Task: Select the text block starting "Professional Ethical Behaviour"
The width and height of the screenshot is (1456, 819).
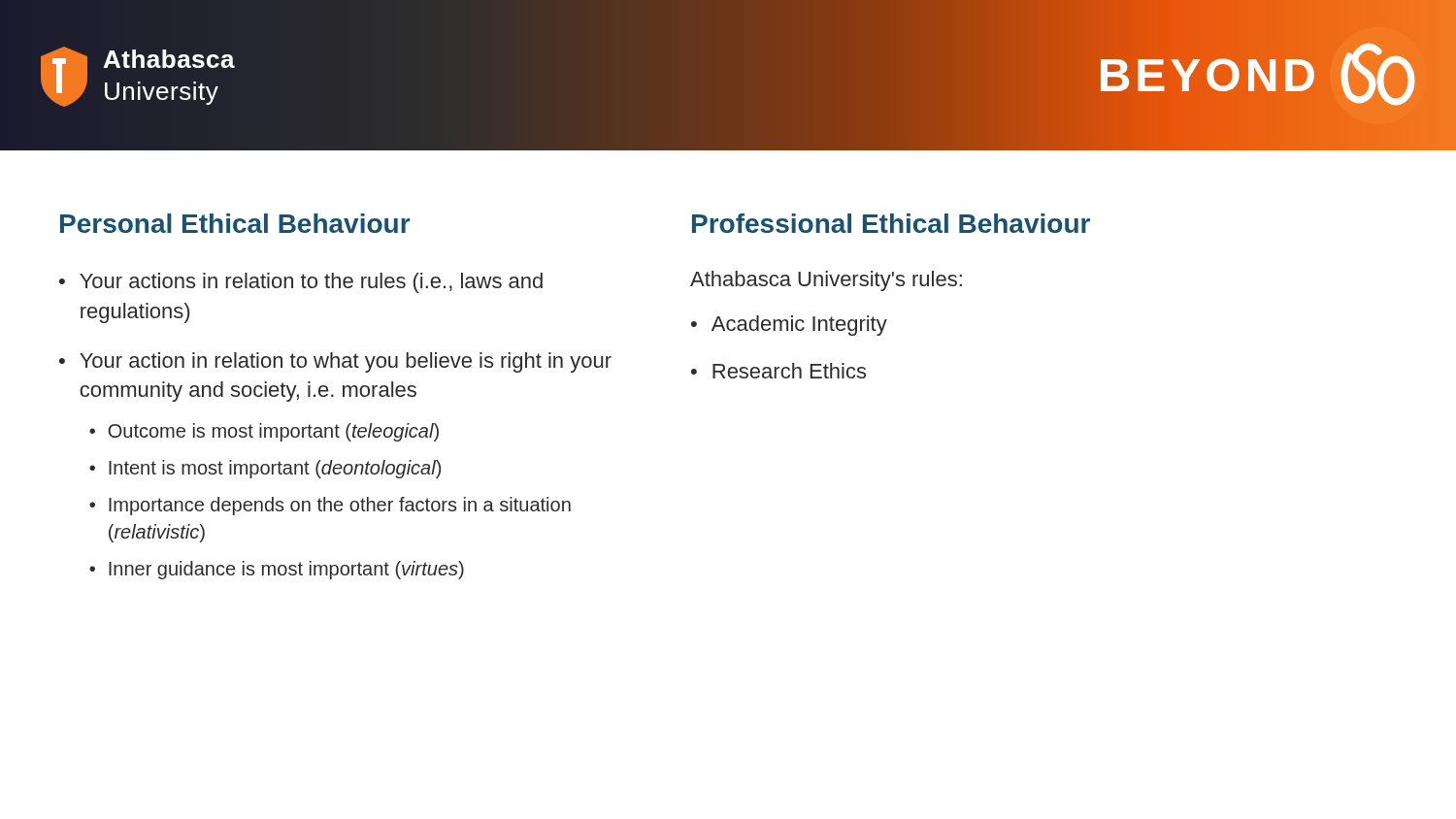Action: pos(890,224)
